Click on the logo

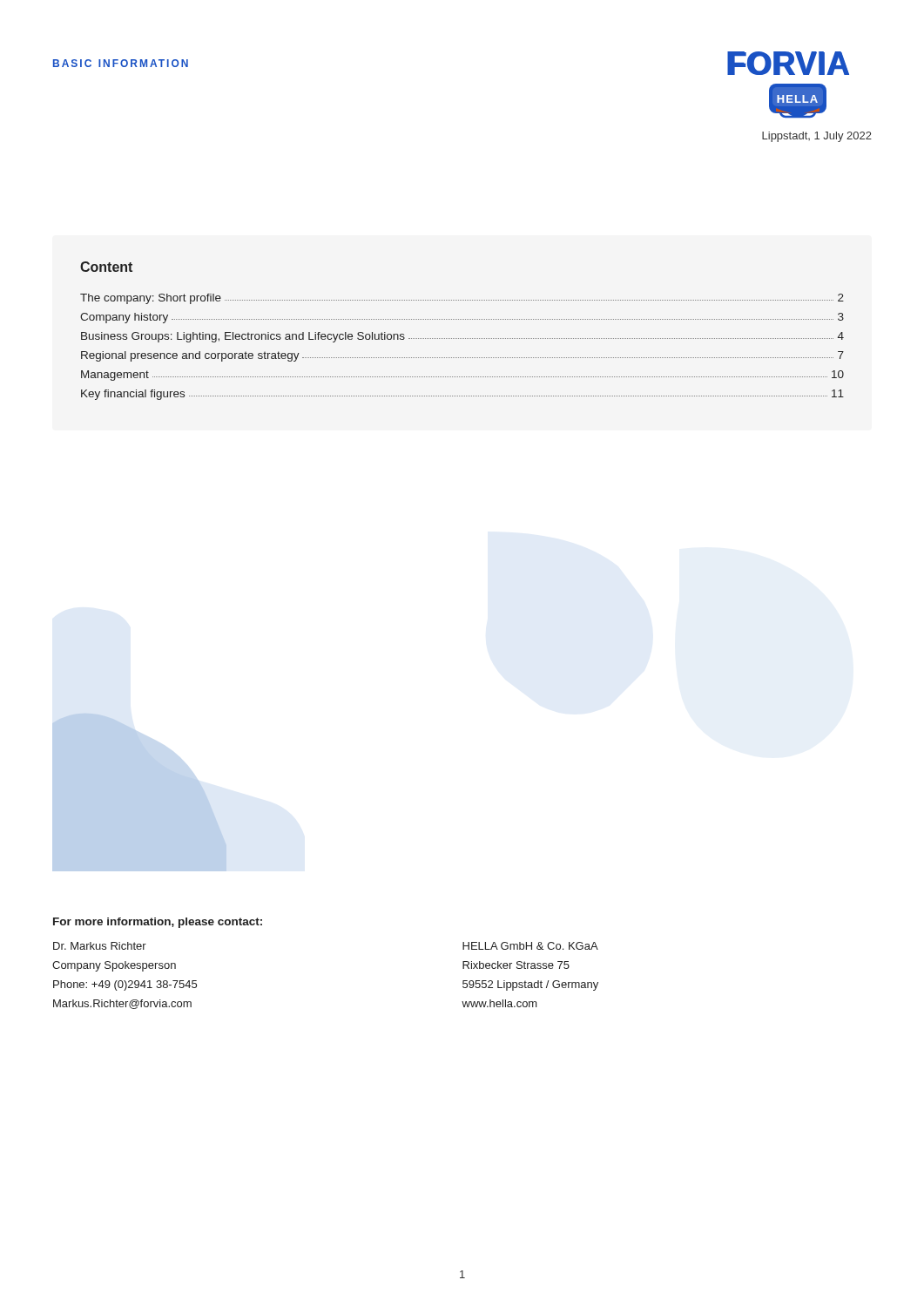(x=798, y=80)
